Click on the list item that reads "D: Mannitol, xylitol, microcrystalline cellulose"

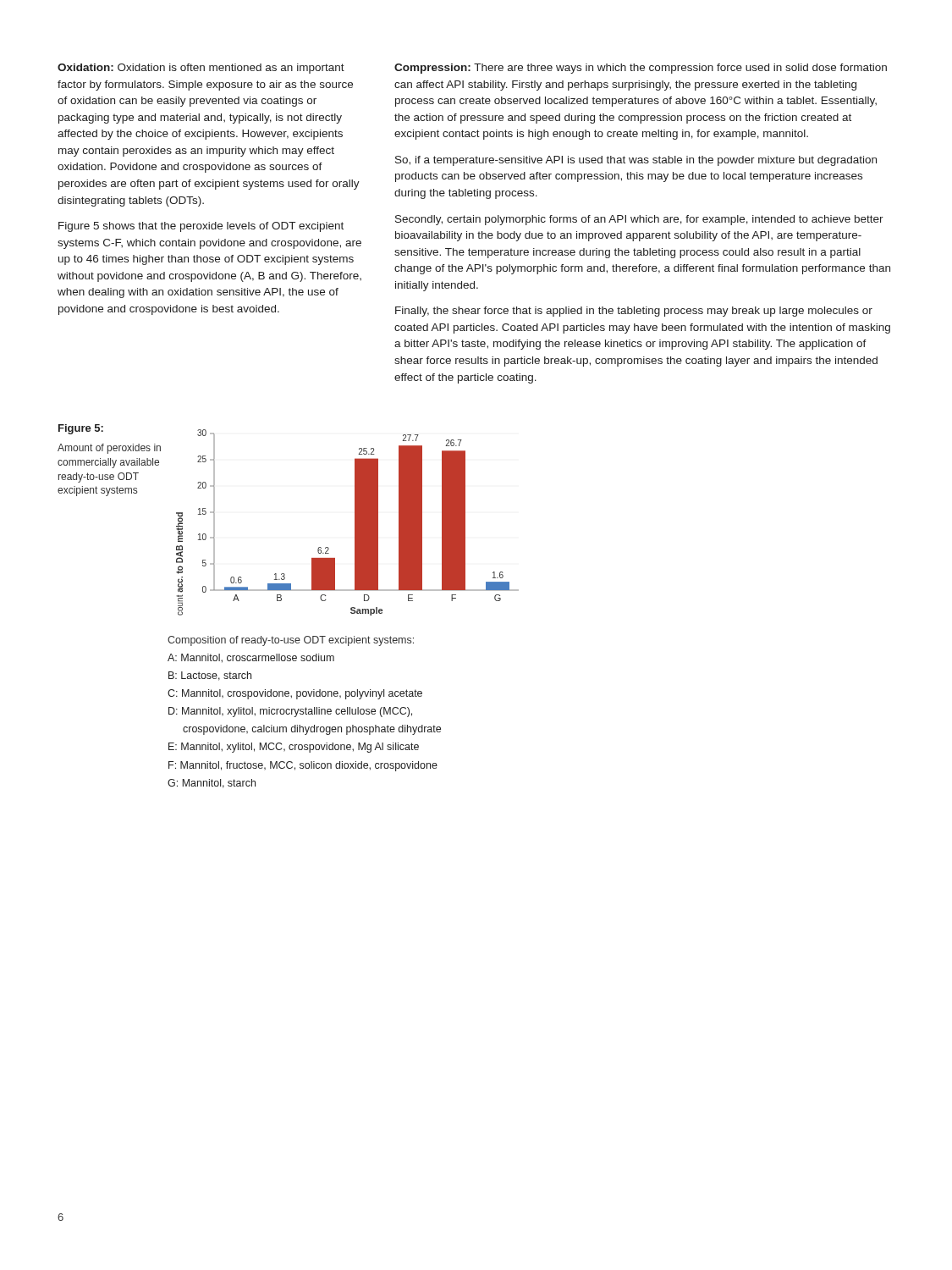click(290, 711)
